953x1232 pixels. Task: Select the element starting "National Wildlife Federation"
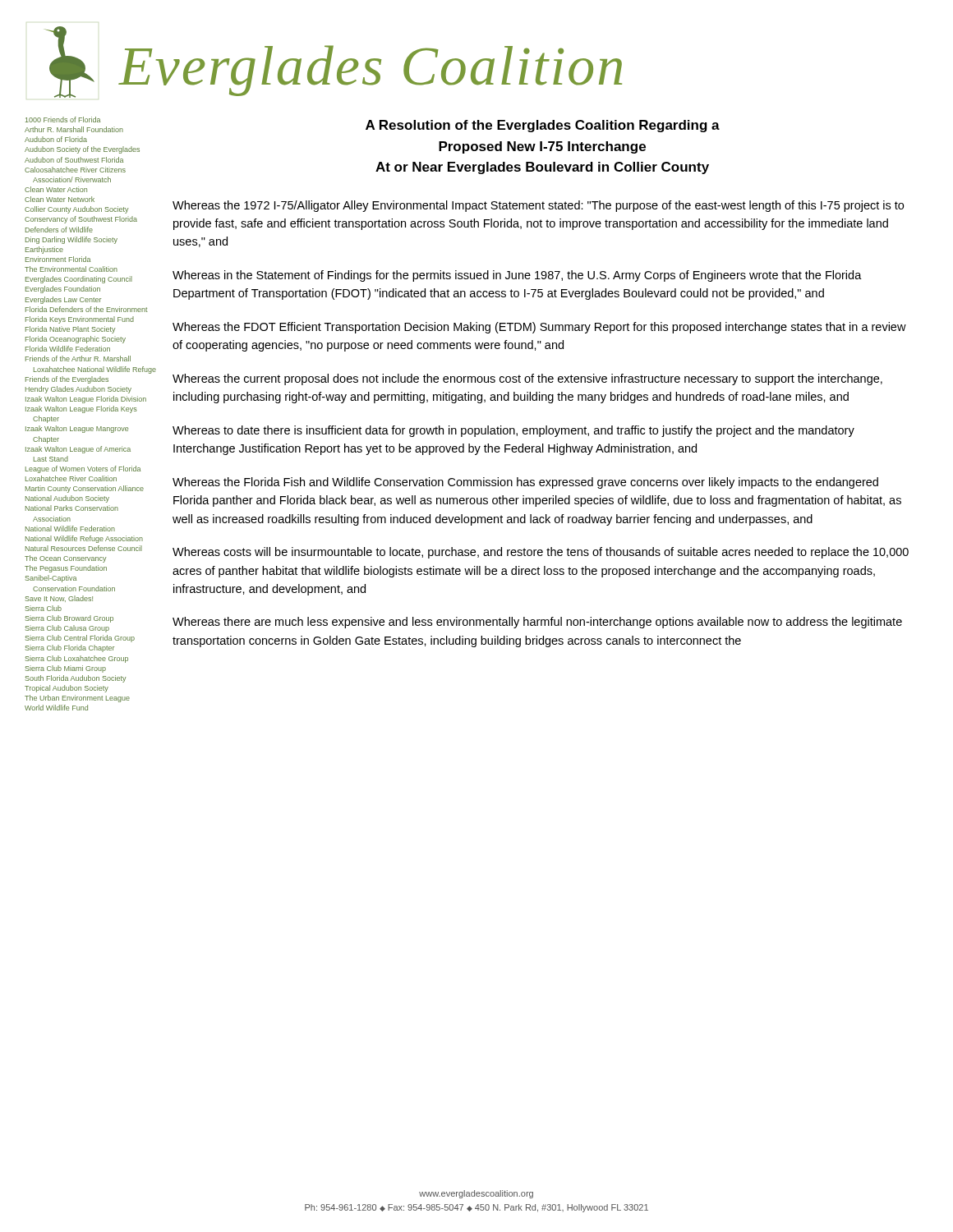coord(92,529)
